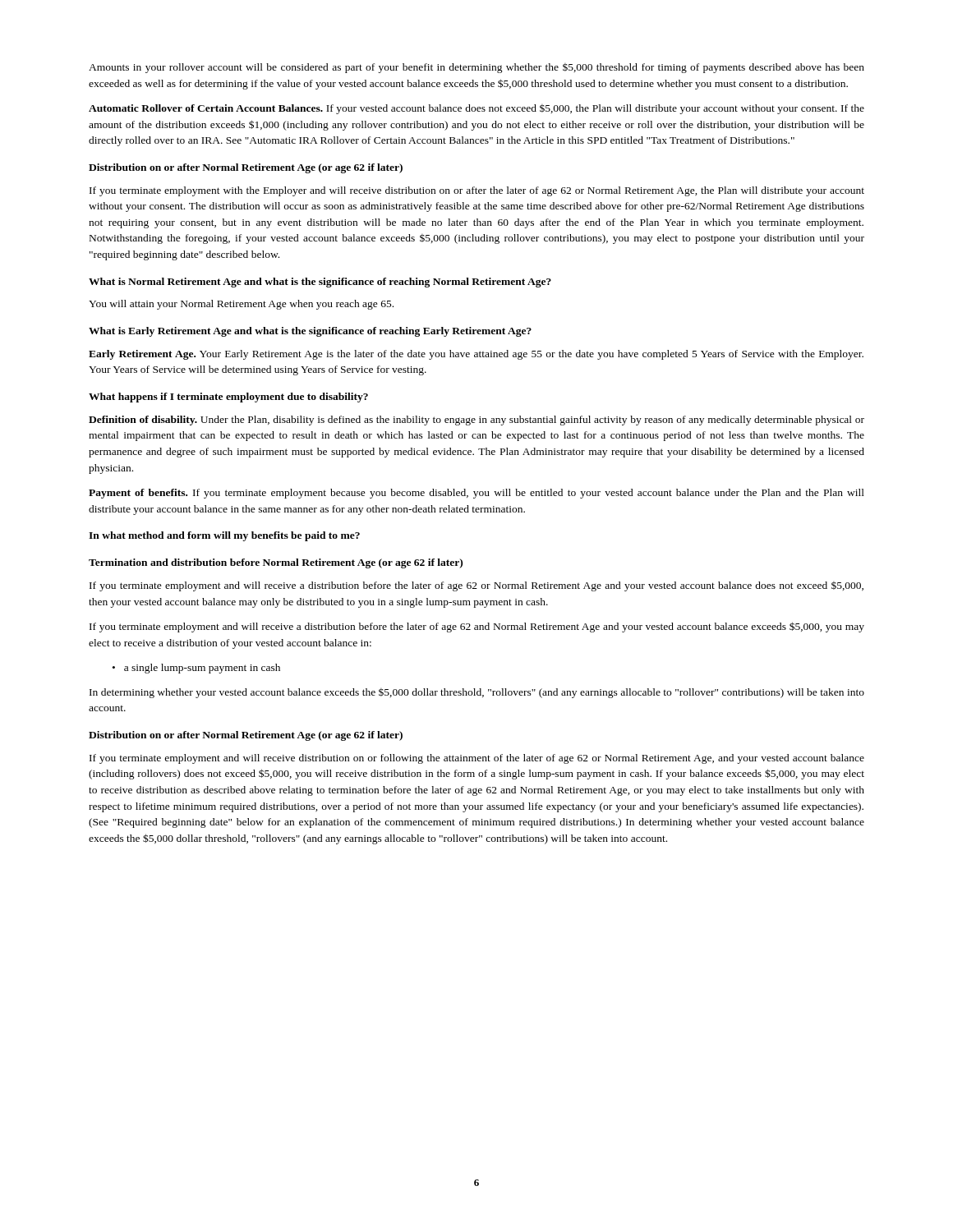Locate the region starting "In what method and"
Image resolution: width=953 pixels, height=1232 pixels.
[224, 535]
